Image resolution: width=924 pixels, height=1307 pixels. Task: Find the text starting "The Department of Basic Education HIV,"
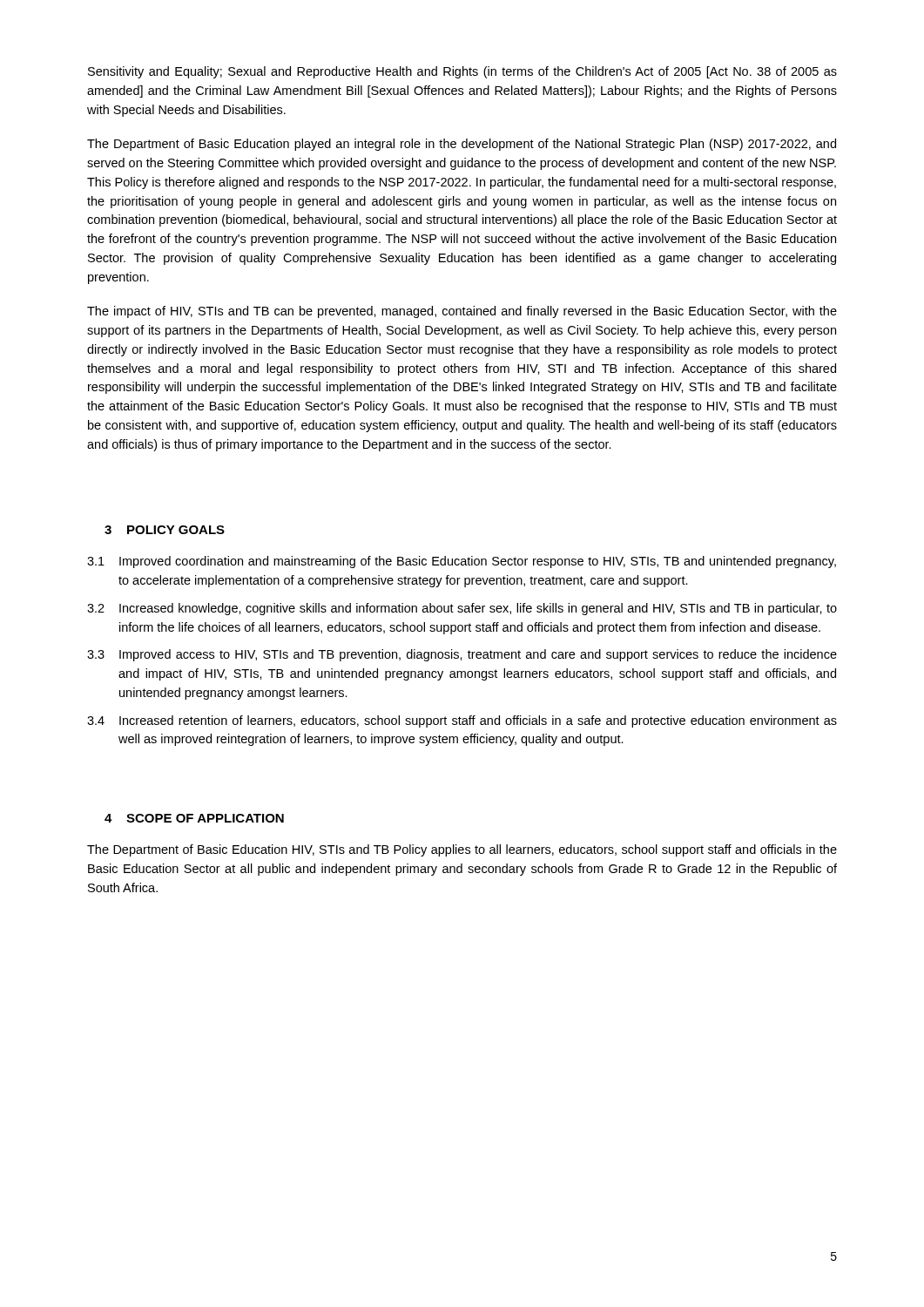462,869
